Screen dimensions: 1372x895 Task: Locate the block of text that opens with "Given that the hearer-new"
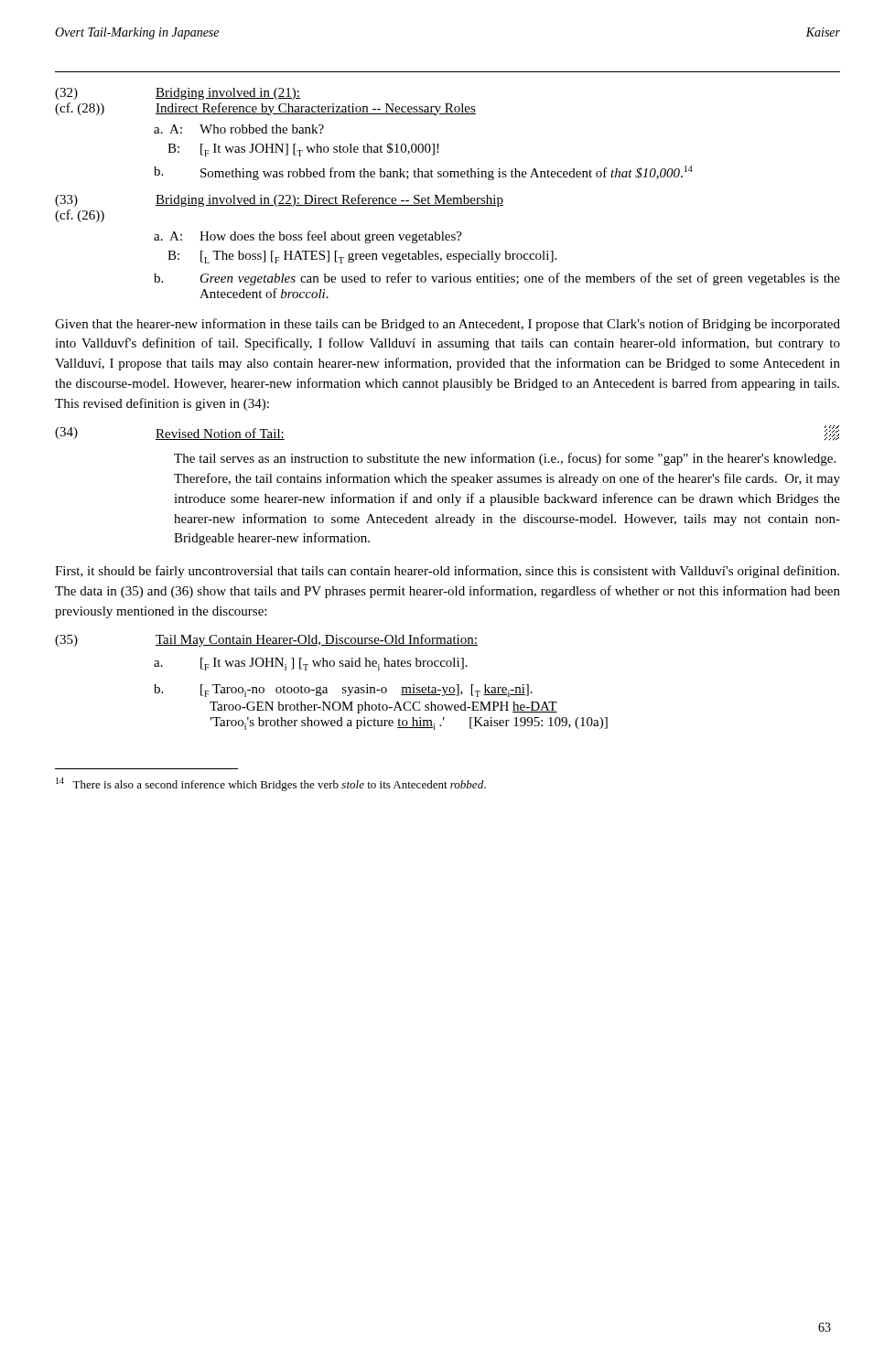tap(448, 363)
